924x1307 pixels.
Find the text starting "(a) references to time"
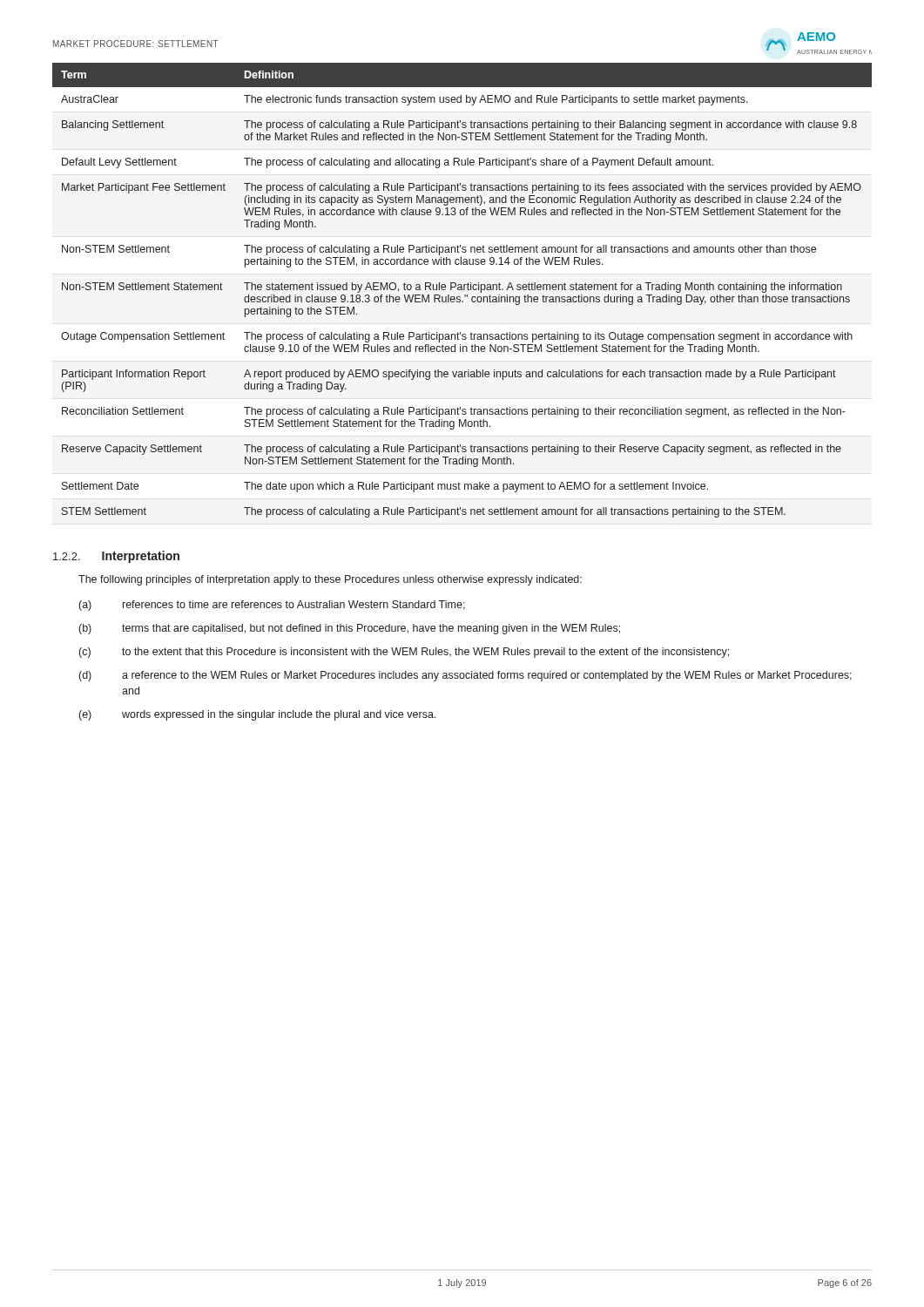[475, 605]
